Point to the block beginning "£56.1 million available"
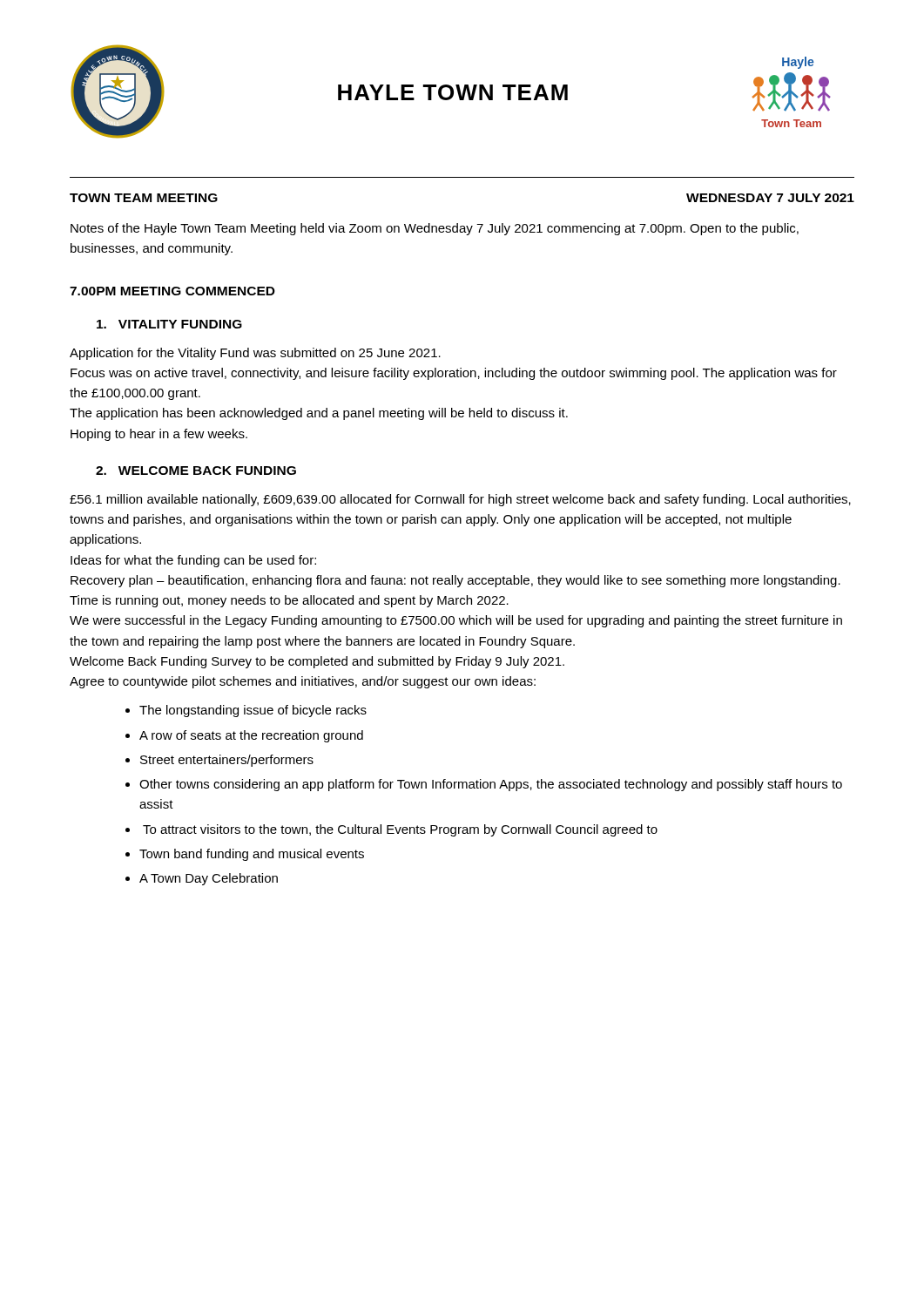 click(x=461, y=590)
